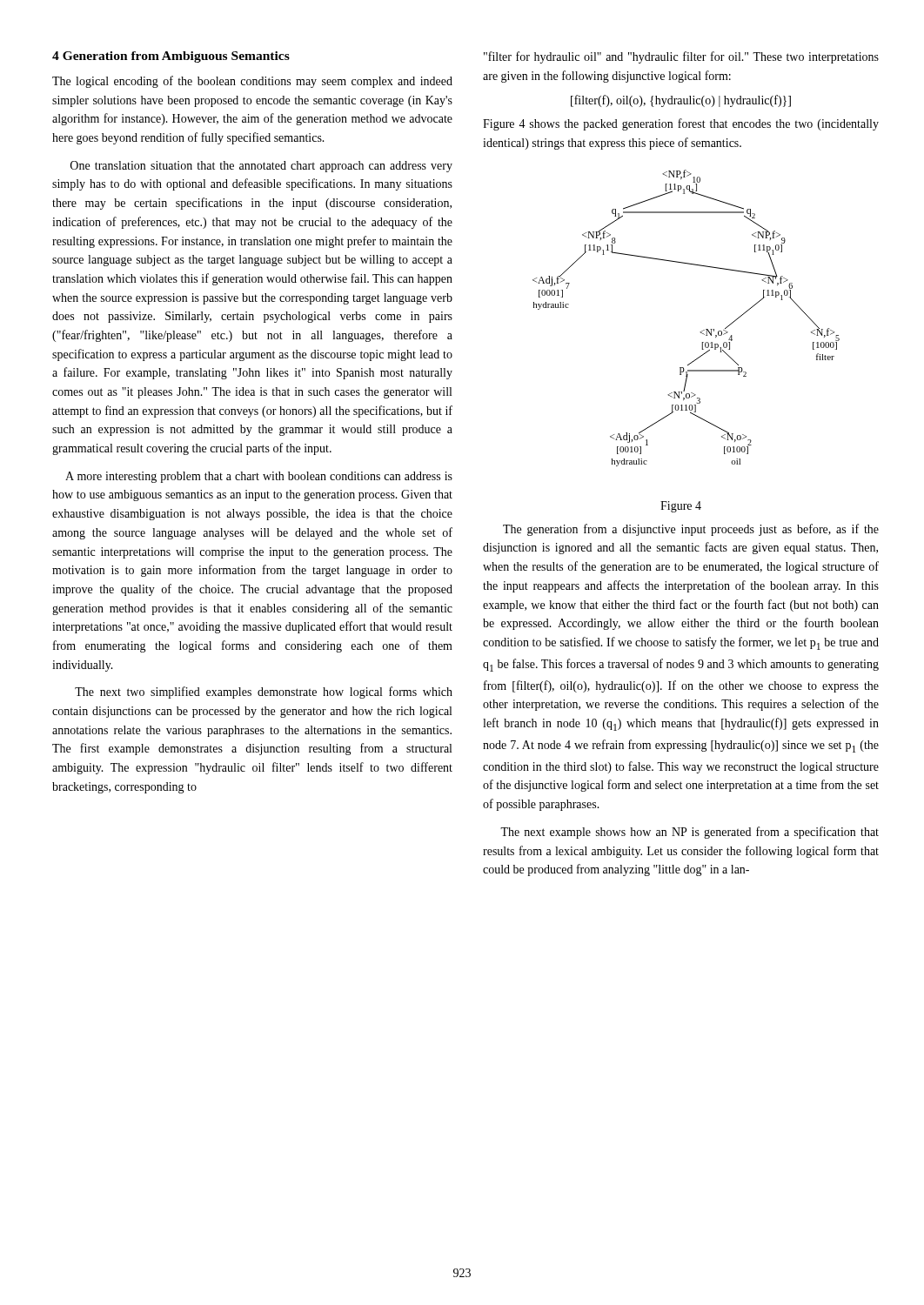Locate the region starting "A more interesting problem that"

(x=252, y=570)
